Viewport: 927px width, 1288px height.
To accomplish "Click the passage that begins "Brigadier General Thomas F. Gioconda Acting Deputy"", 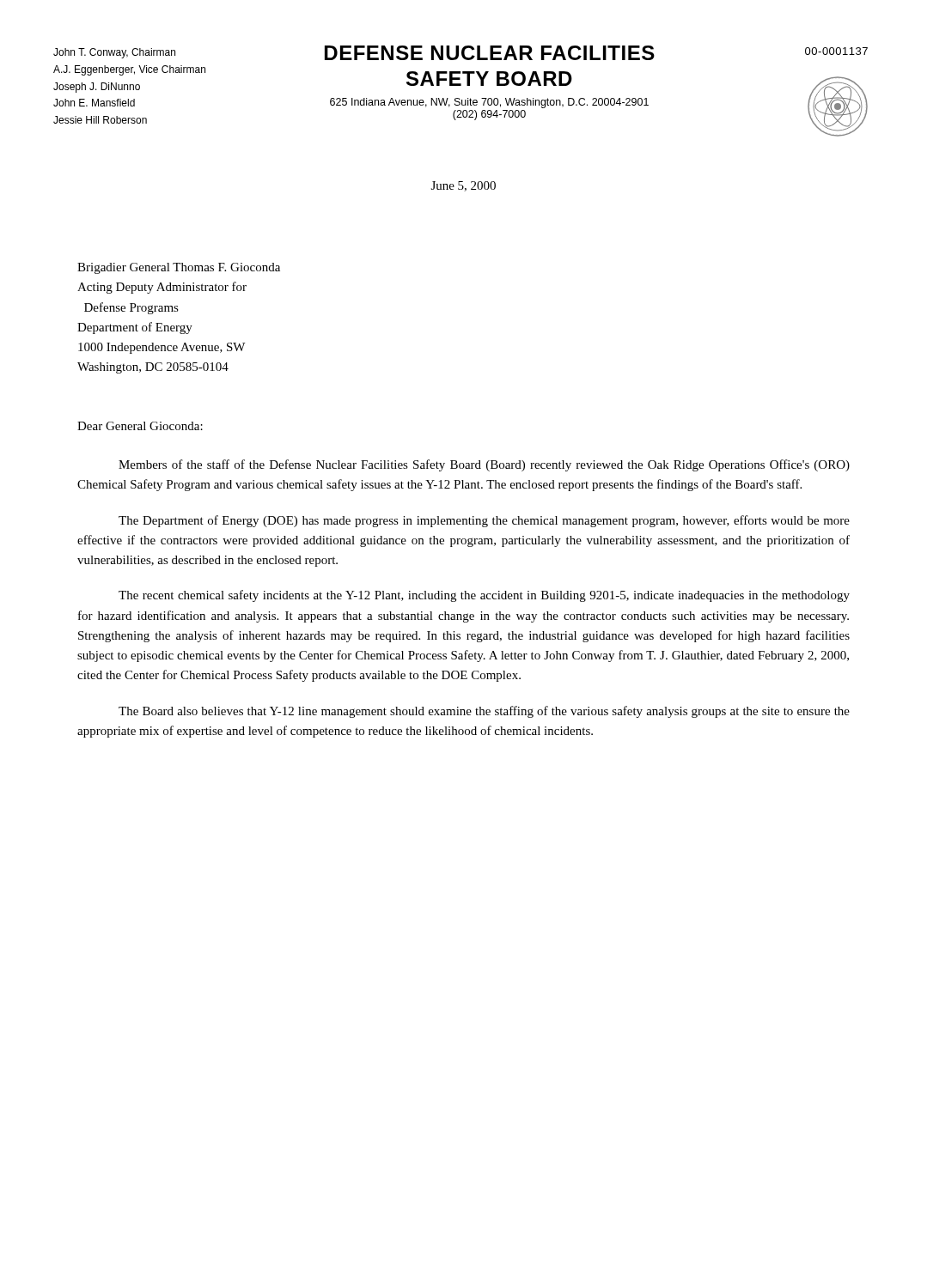I will (179, 317).
